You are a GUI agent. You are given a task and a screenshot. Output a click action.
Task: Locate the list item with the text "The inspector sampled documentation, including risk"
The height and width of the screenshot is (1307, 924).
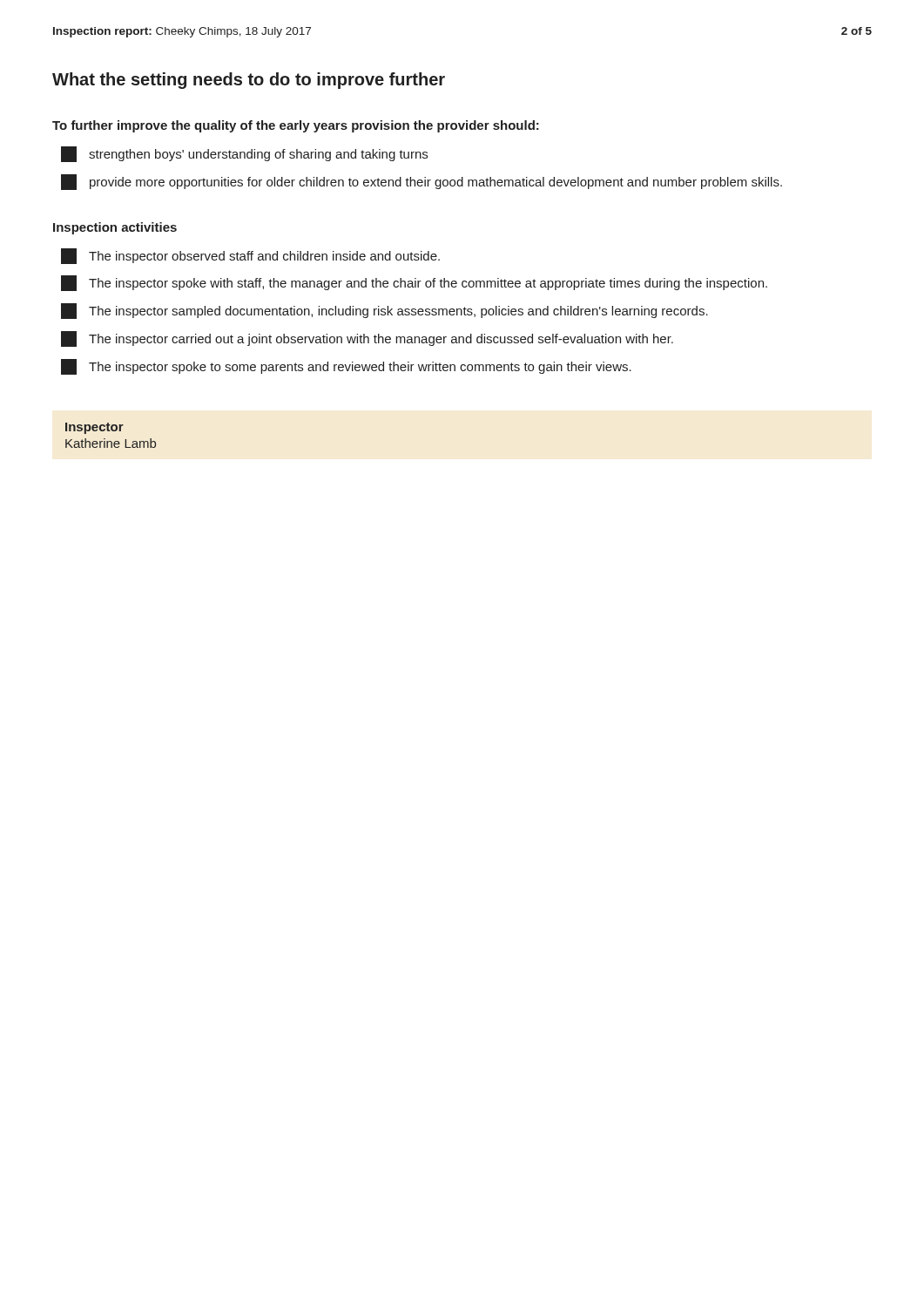pos(385,311)
